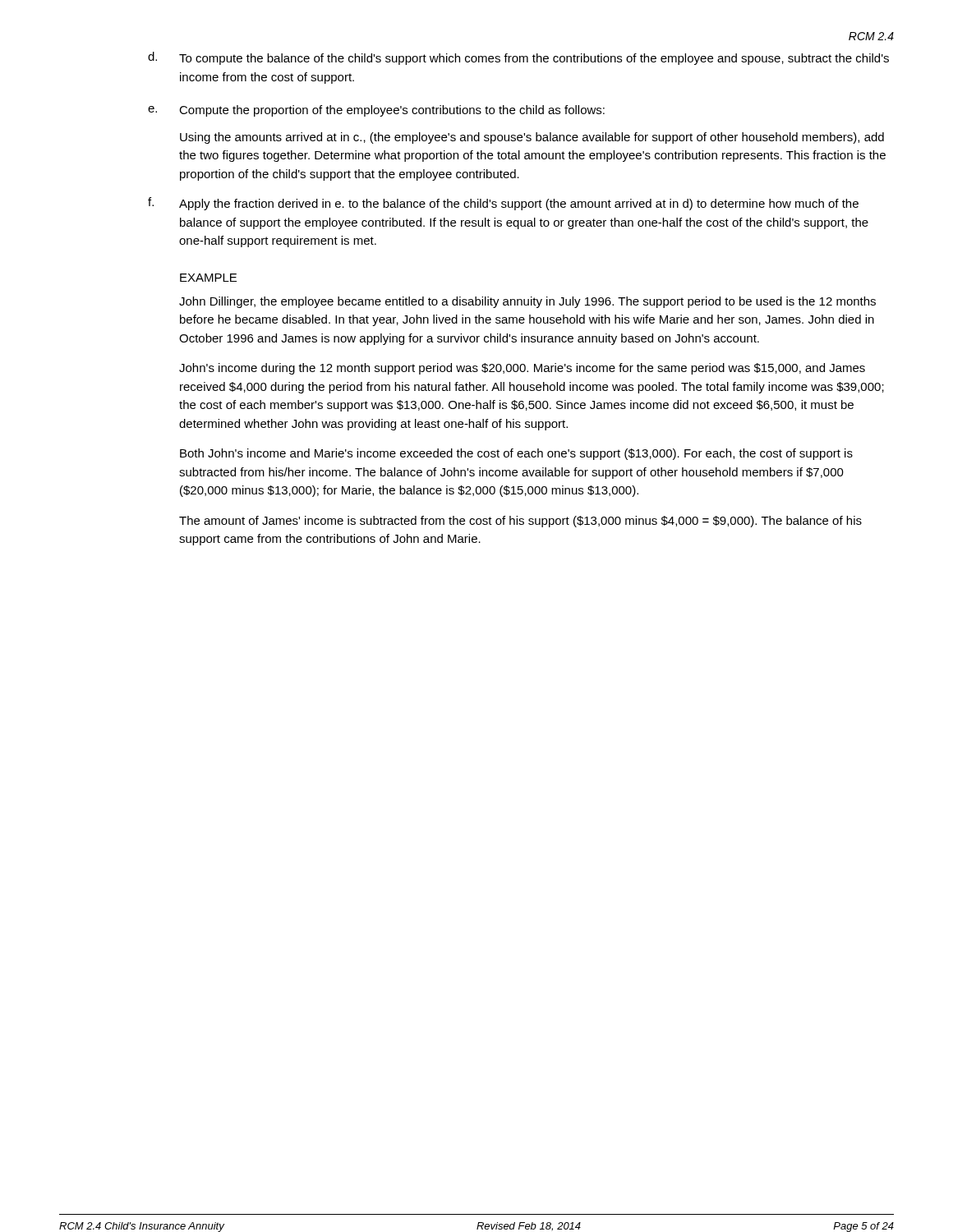Locate the text block starting "d. To compute the balance of the"
953x1232 pixels.
point(521,68)
